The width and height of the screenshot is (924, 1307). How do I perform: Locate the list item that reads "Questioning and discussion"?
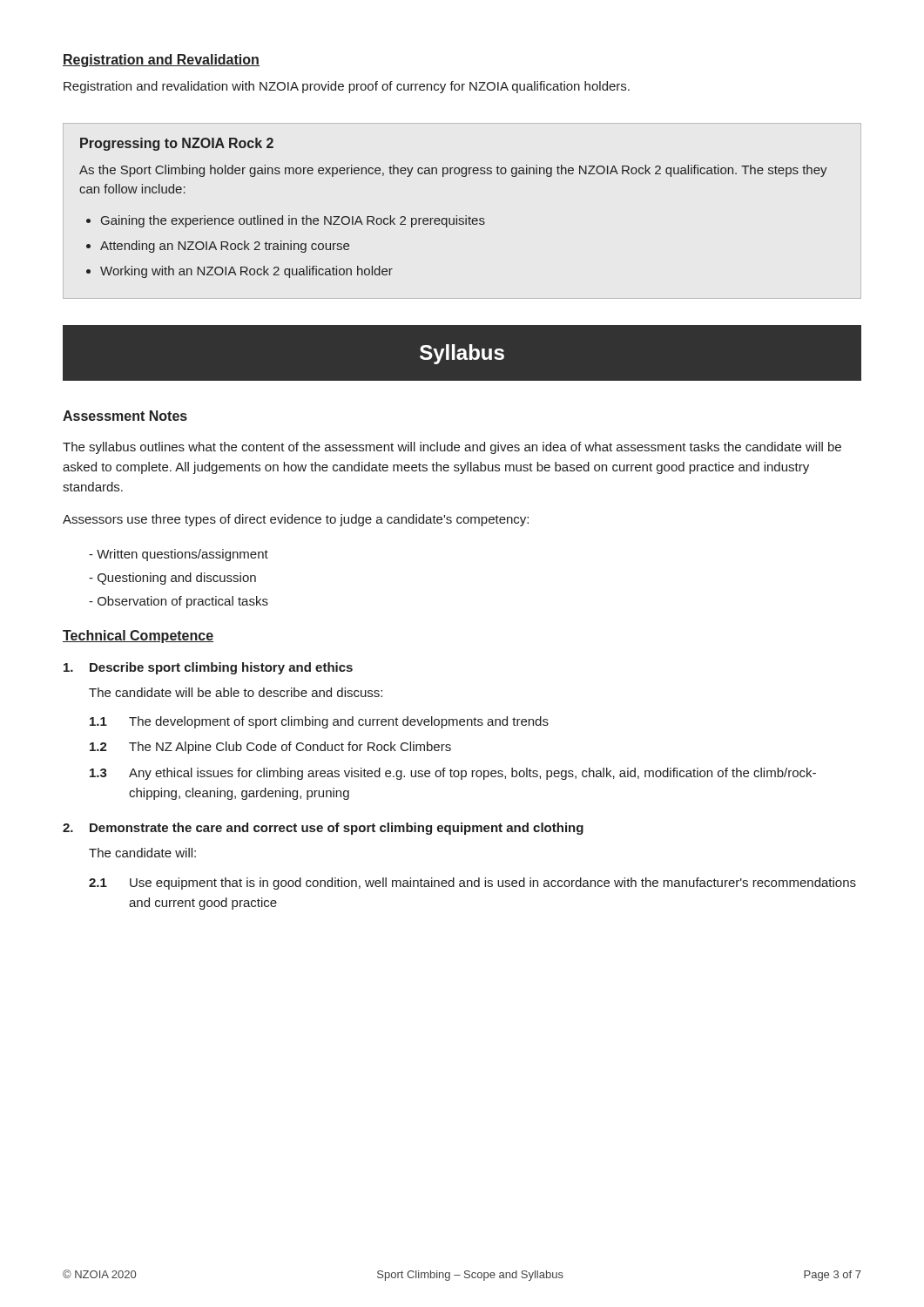[x=177, y=577]
